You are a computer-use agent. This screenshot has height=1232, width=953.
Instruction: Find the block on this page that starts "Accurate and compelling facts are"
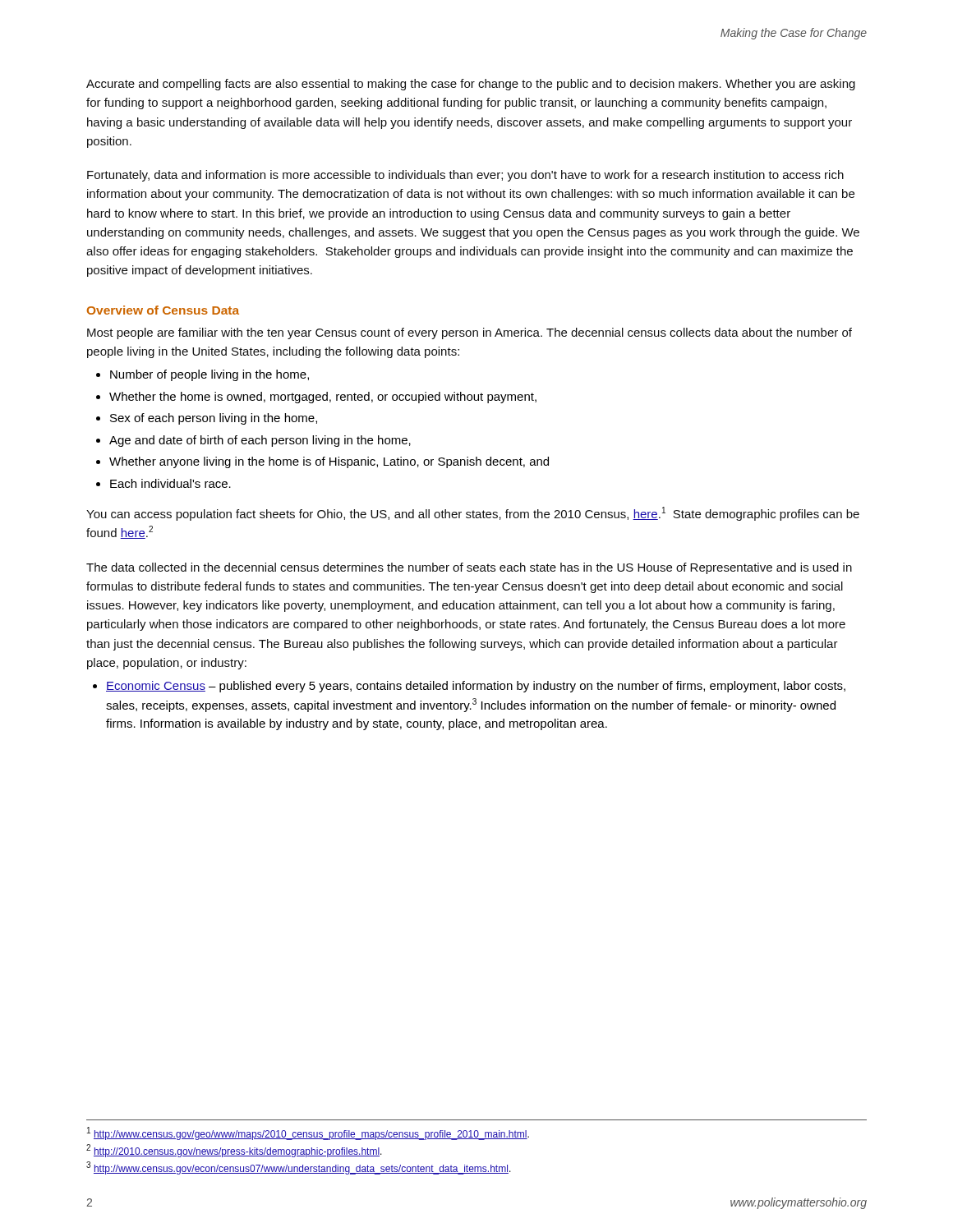471,112
